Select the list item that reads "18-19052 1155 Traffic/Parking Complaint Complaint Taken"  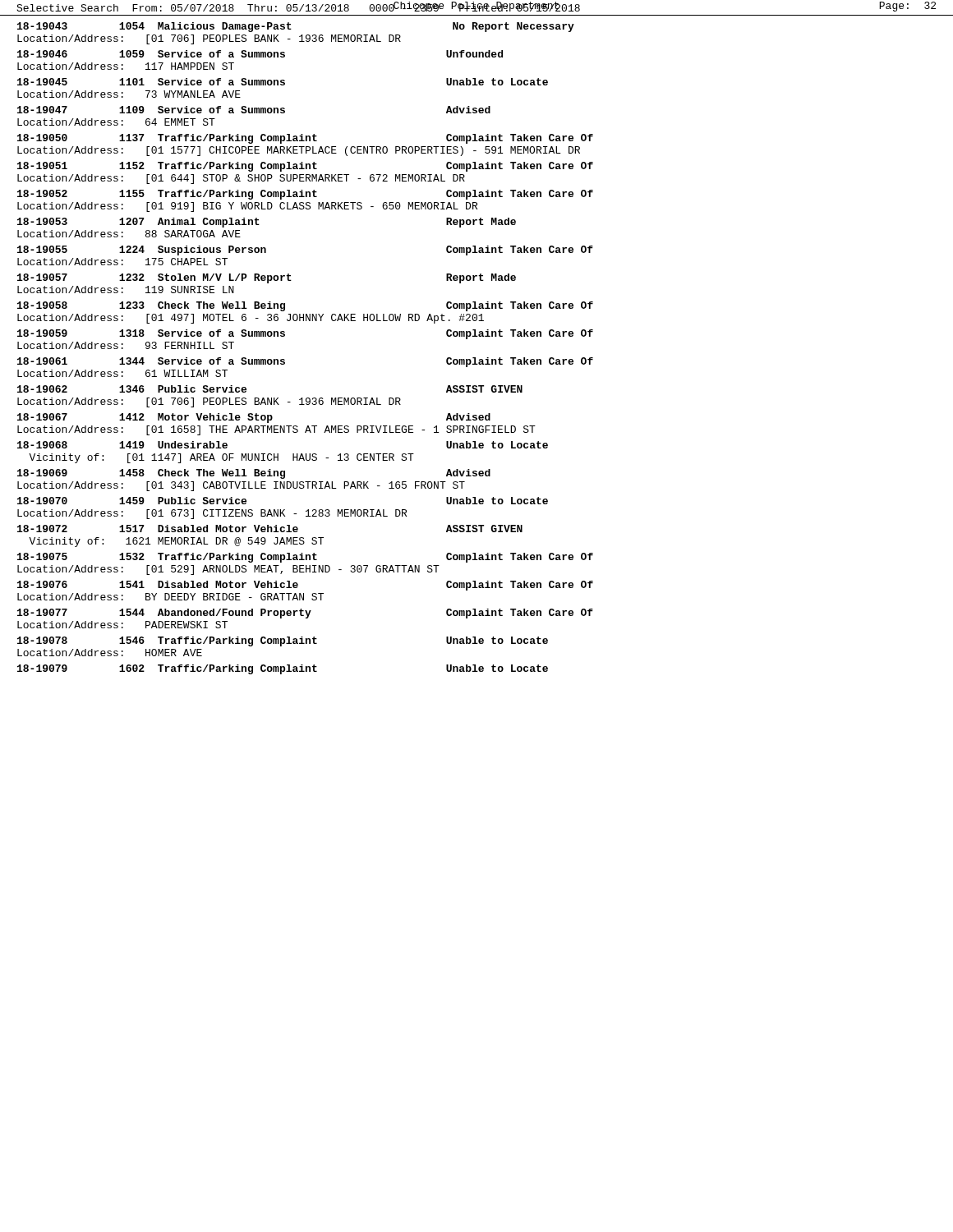click(476, 200)
